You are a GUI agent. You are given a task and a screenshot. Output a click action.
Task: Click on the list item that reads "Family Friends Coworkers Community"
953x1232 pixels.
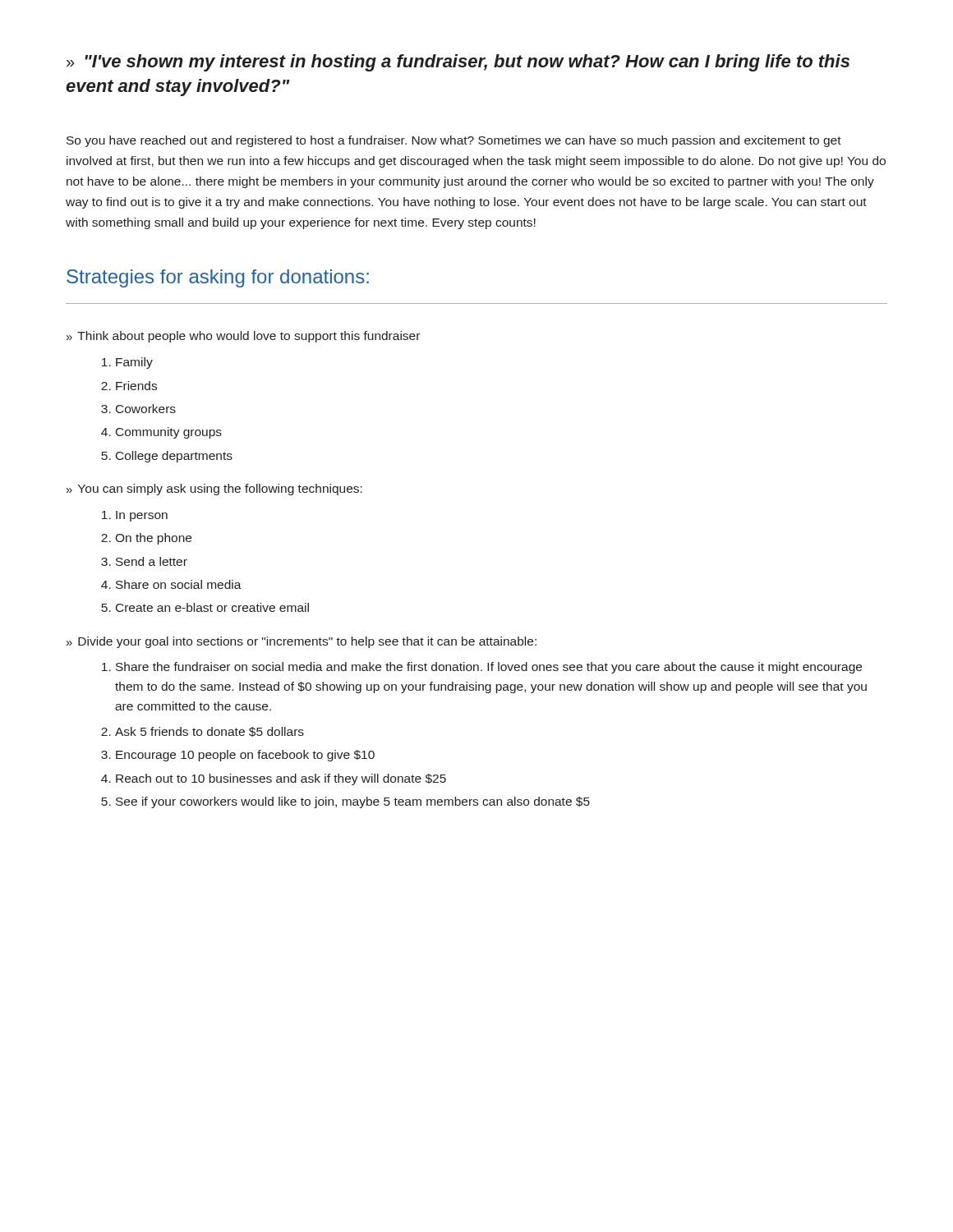pyautogui.click(x=134, y=363)
